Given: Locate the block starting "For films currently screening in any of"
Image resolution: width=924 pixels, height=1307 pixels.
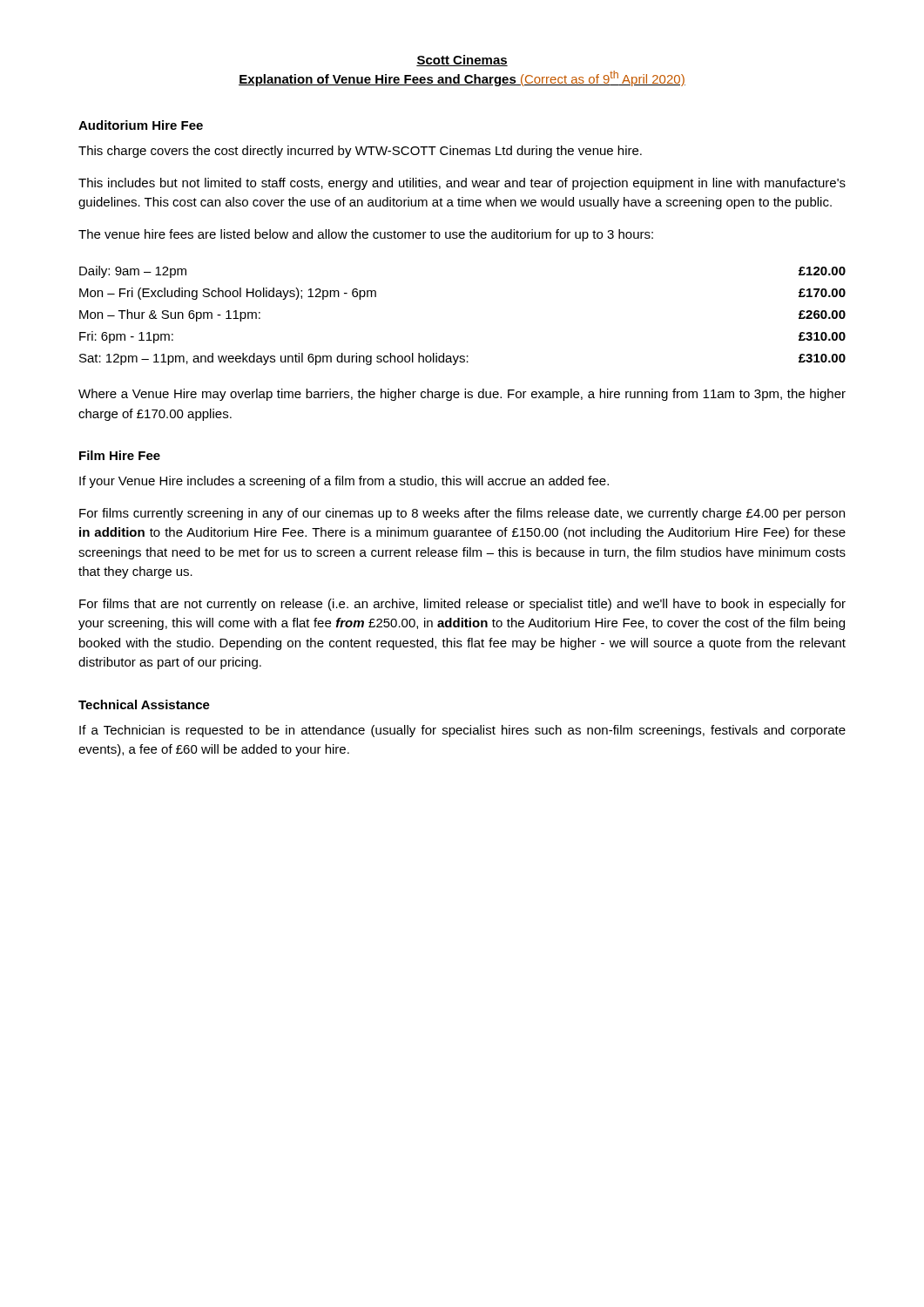Looking at the screenshot, I should [x=462, y=542].
